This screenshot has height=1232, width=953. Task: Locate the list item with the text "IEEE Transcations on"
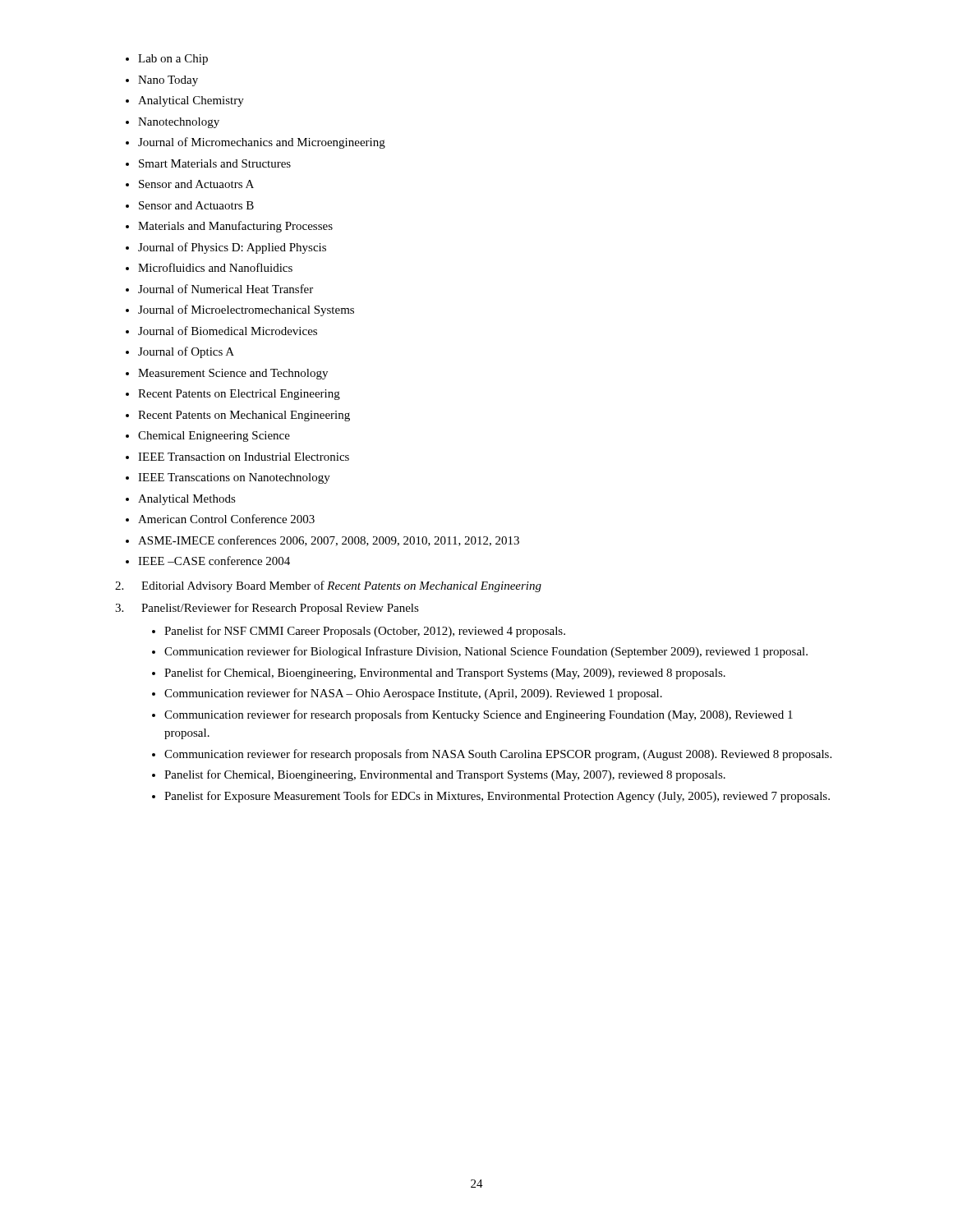234,478
